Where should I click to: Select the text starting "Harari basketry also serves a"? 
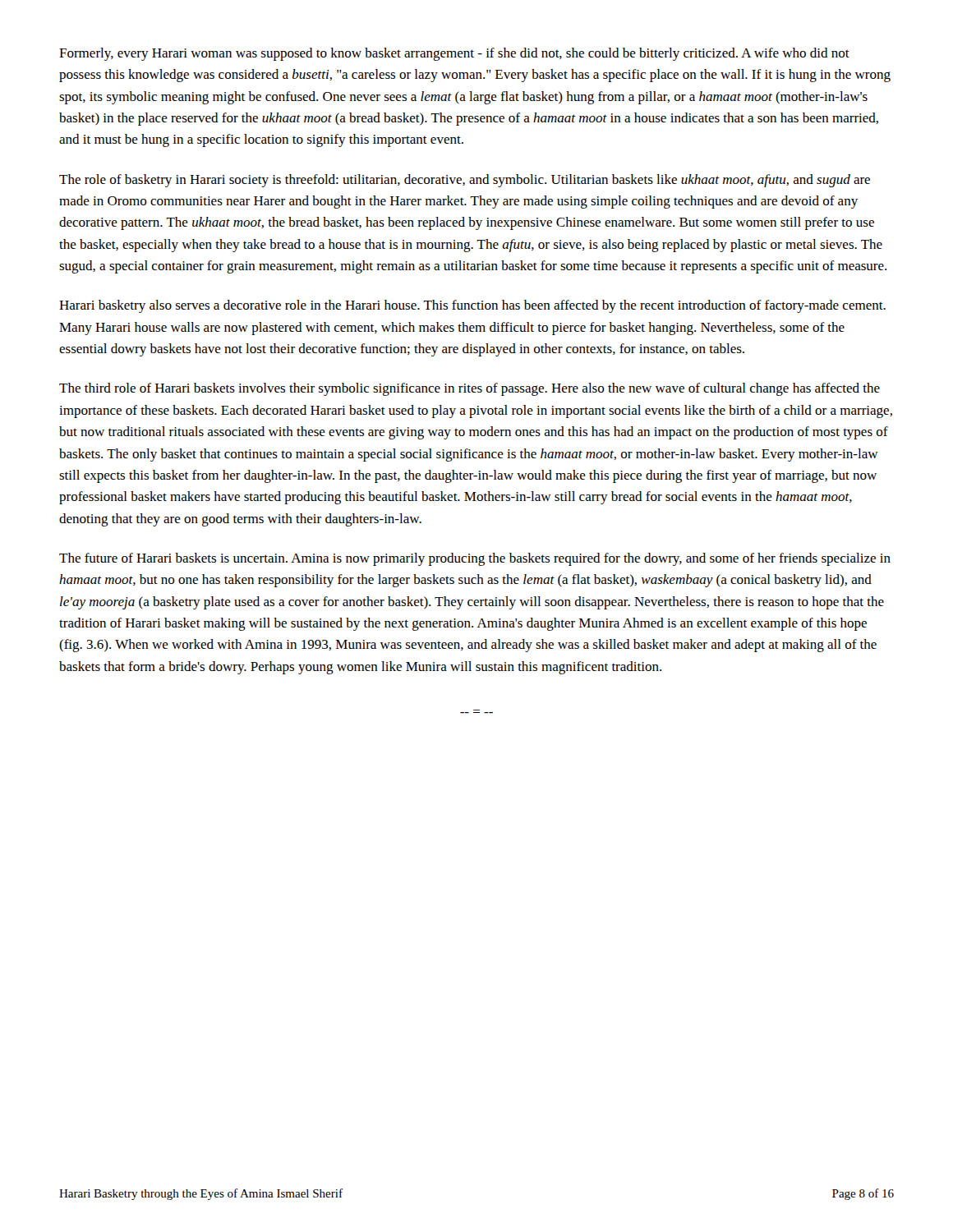click(473, 327)
